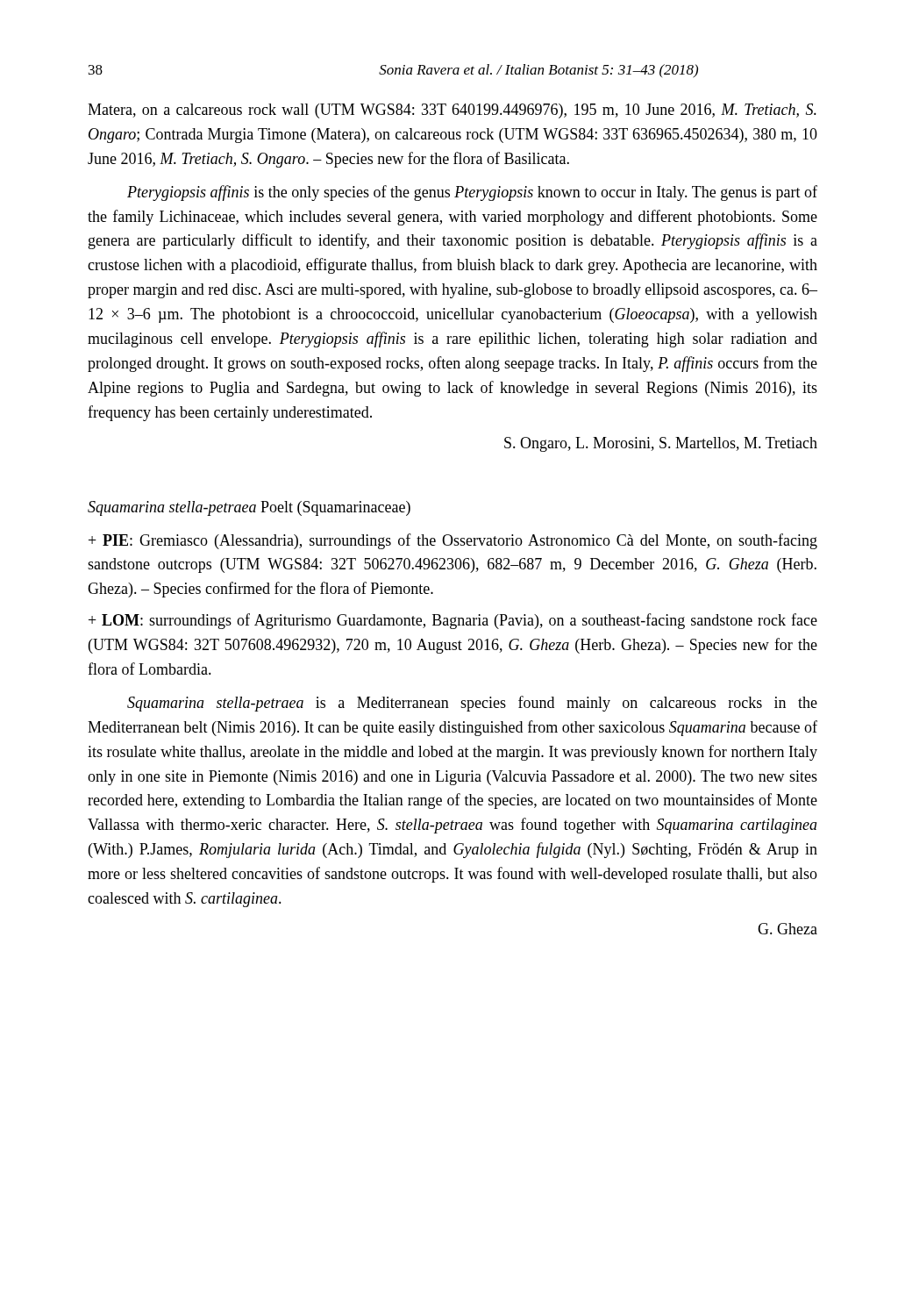Find the text block that says "Pterygiopsis affinis is the"
The height and width of the screenshot is (1316, 905).
(452, 302)
